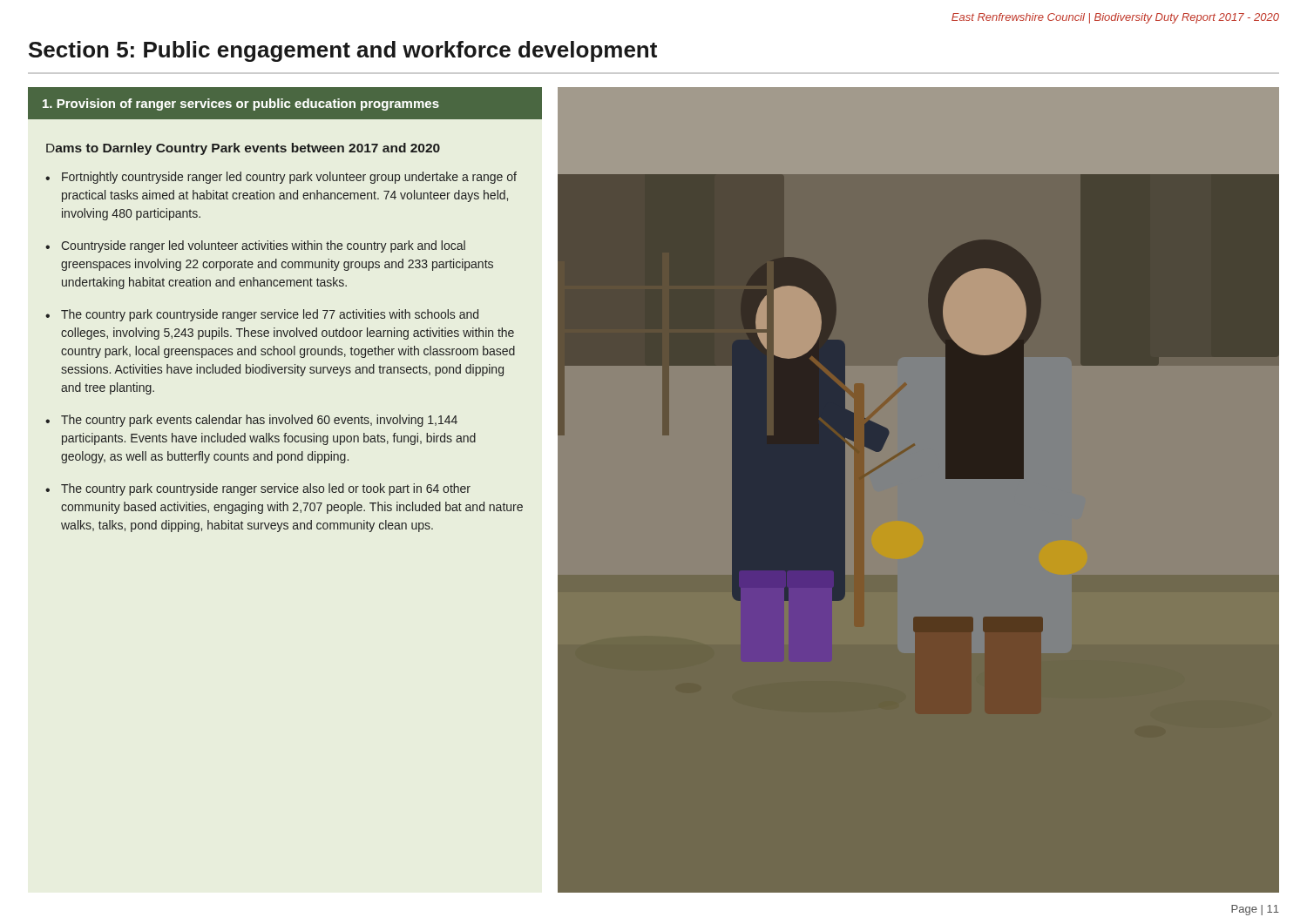Find the text starting "Countryside ranger led volunteer activities"
The width and height of the screenshot is (1307, 924).
[x=277, y=264]
